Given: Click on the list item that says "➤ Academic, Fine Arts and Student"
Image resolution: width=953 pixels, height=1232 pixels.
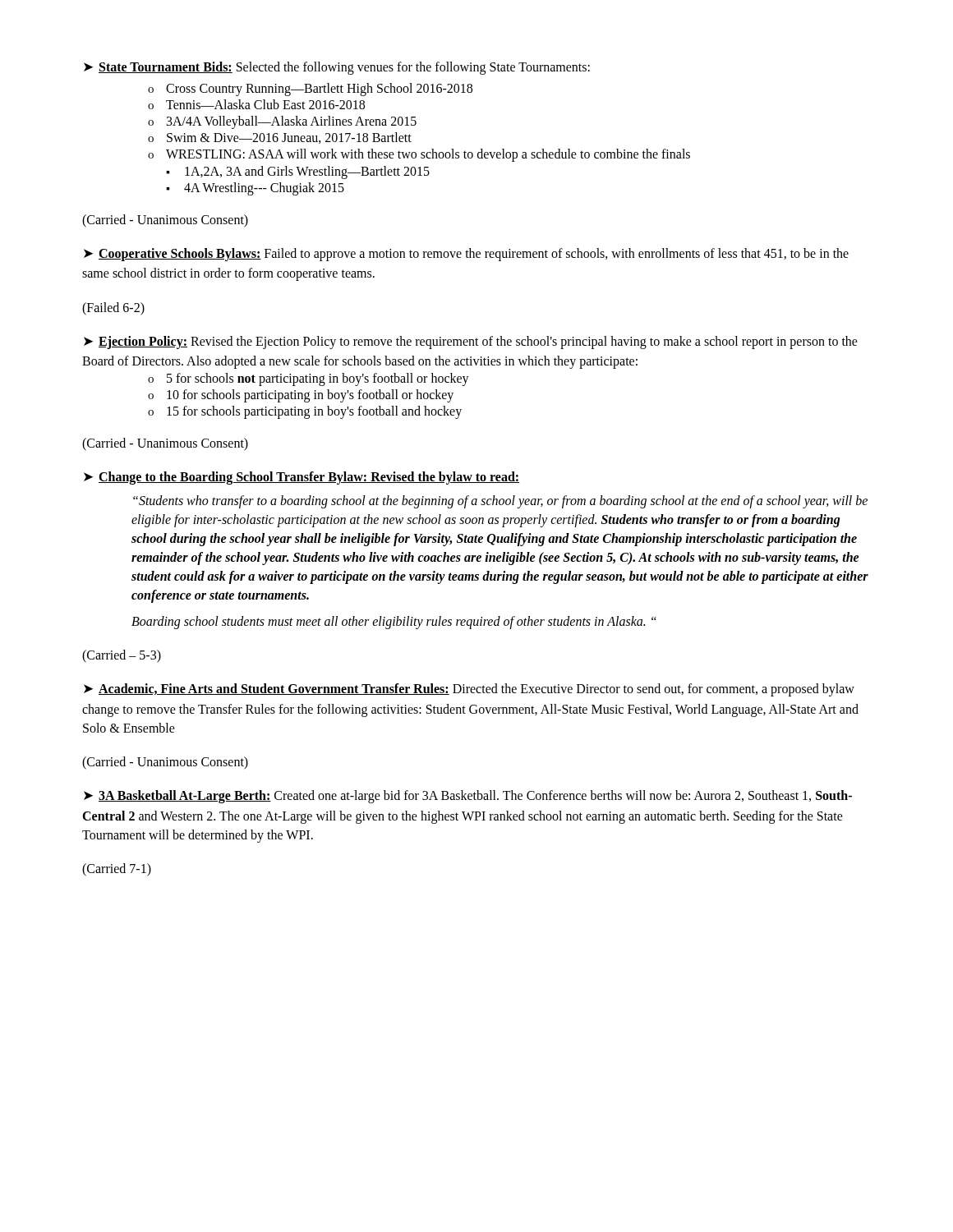Looking at the screenshot, I should [x=476, y=708].
